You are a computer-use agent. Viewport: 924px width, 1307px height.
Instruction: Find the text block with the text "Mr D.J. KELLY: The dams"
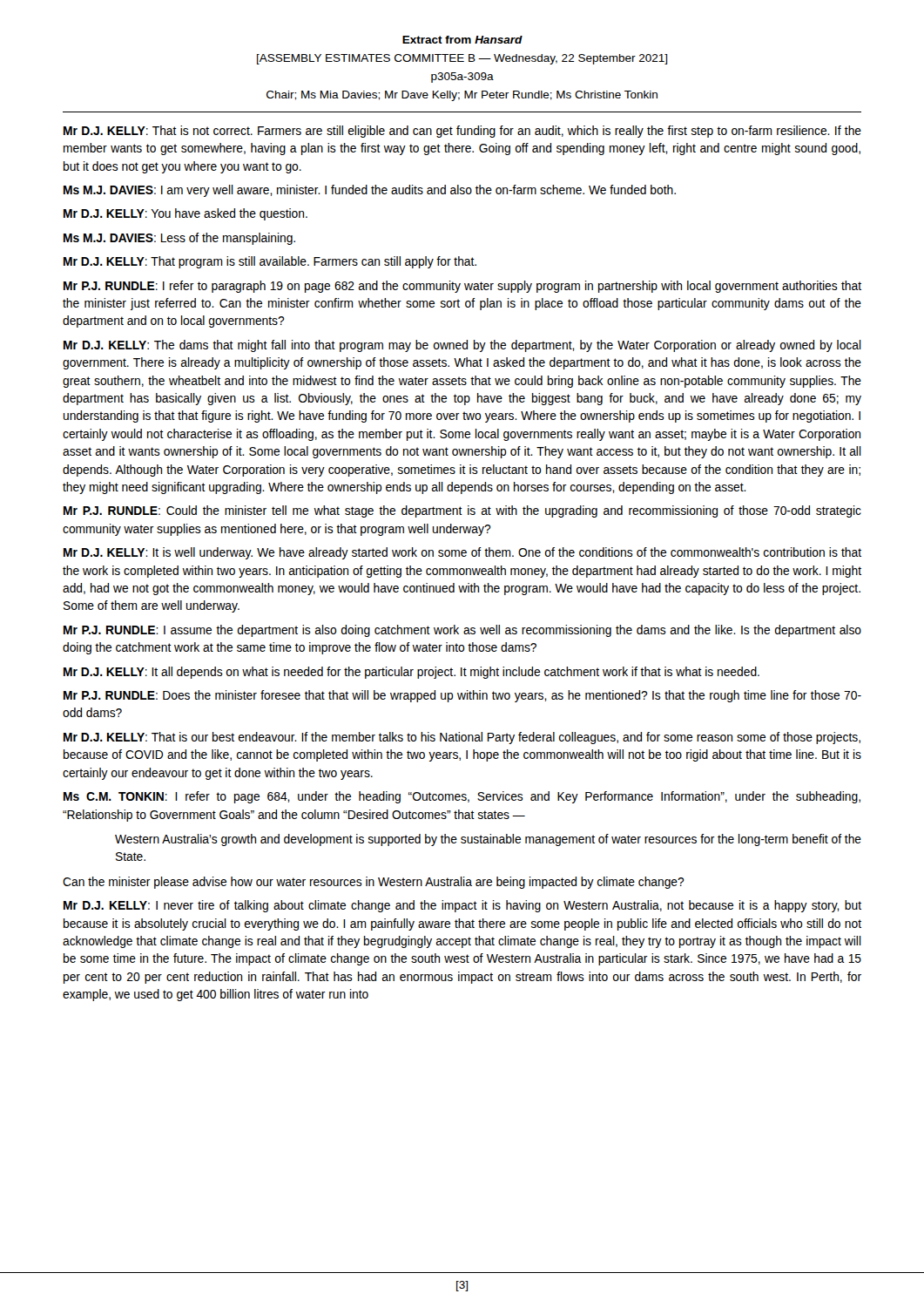(x=462, y=416)
